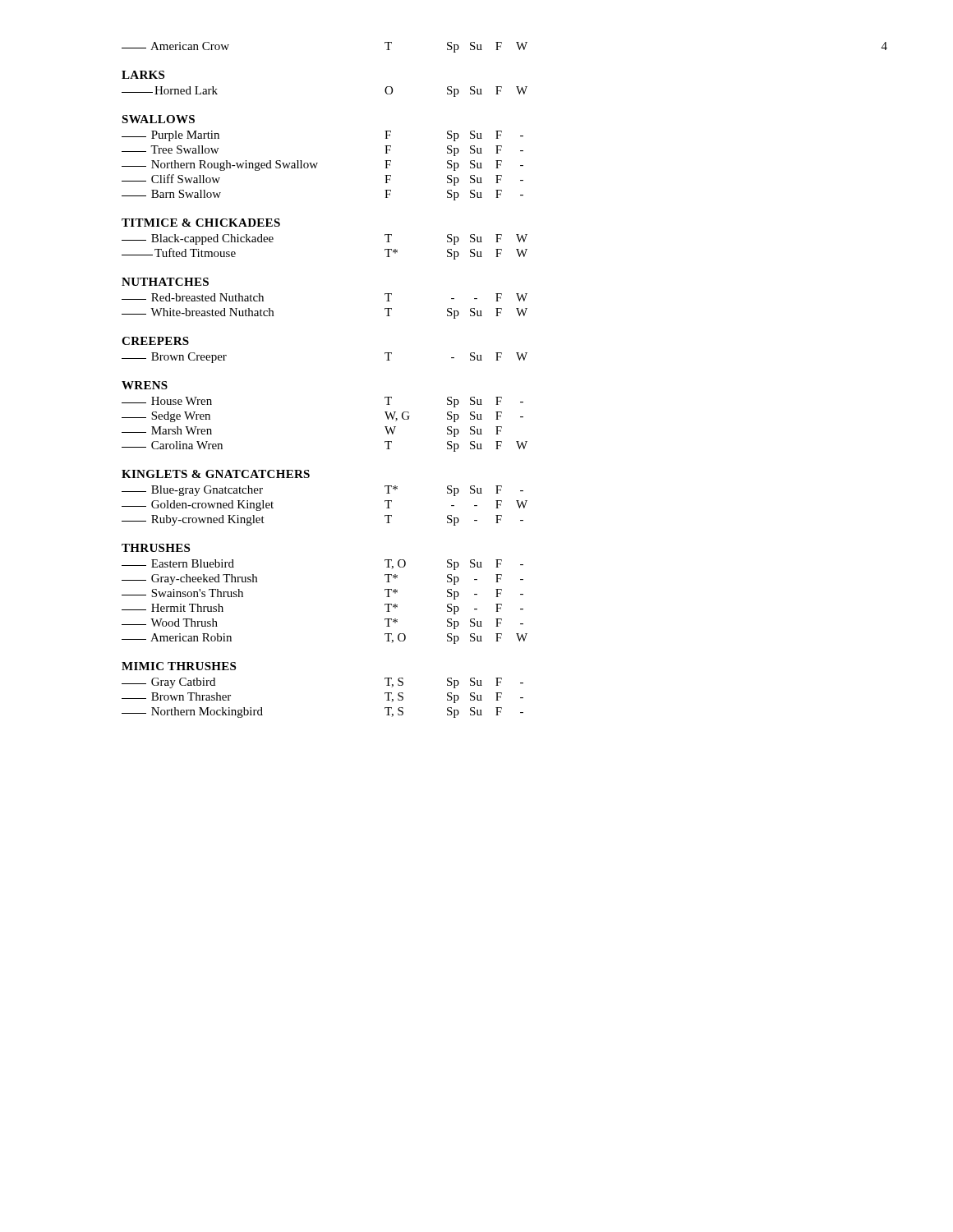Where does it say "Horned Lark O Sp Su F W"?
The height and width of the screenshot is (1232, 953).
tap(189, 92)
